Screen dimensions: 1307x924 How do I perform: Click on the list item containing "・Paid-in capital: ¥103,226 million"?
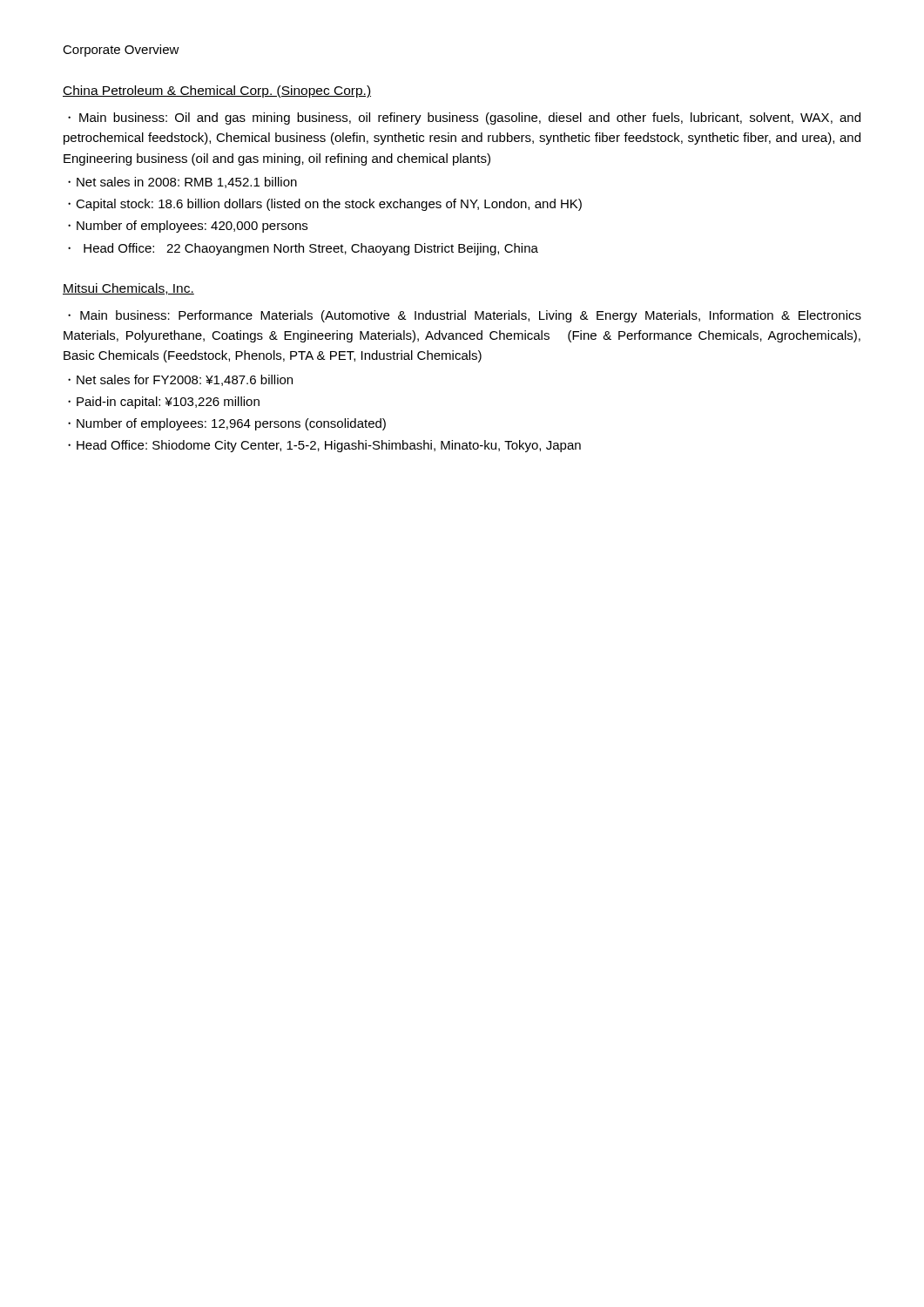[161, 401]
